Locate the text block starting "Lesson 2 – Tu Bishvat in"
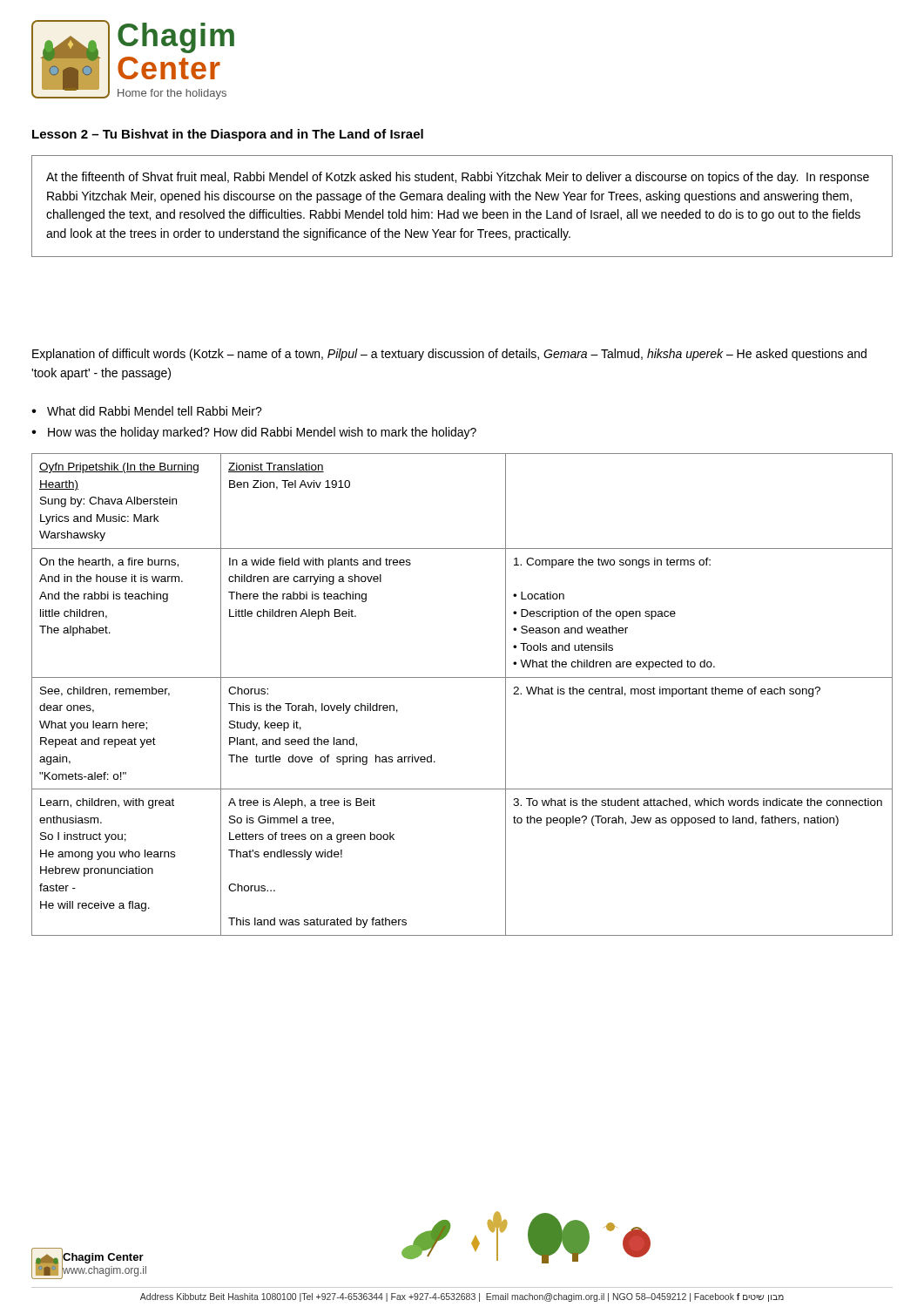The height and width of the screenshot is (1307, 924). [228, 134]
